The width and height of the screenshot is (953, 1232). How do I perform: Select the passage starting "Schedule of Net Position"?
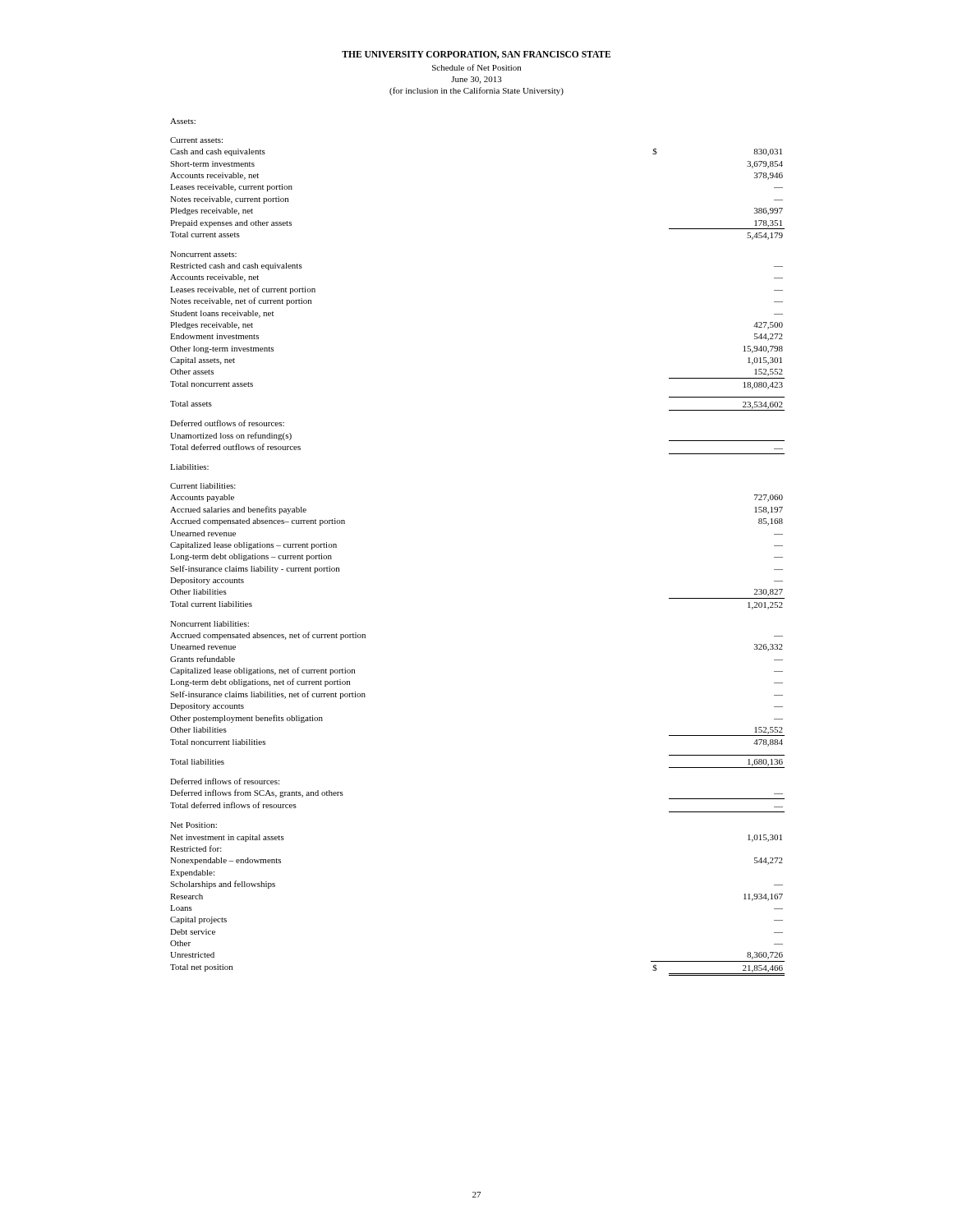476,67
